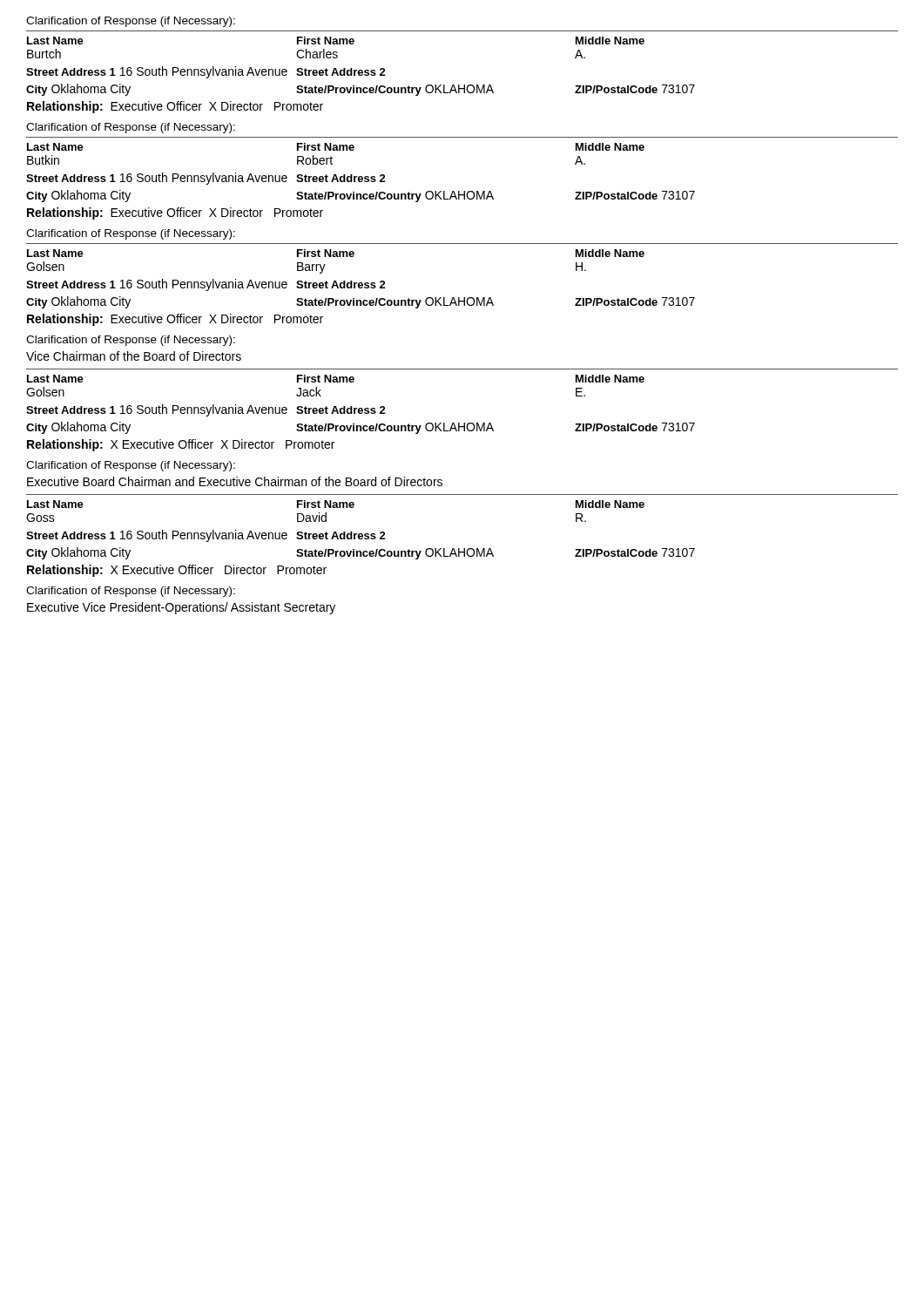Find the text starting "Relationship: X Executive Officer X"
The width and height of the screenshot is (924, 1307).
click(x=181, y=444)
